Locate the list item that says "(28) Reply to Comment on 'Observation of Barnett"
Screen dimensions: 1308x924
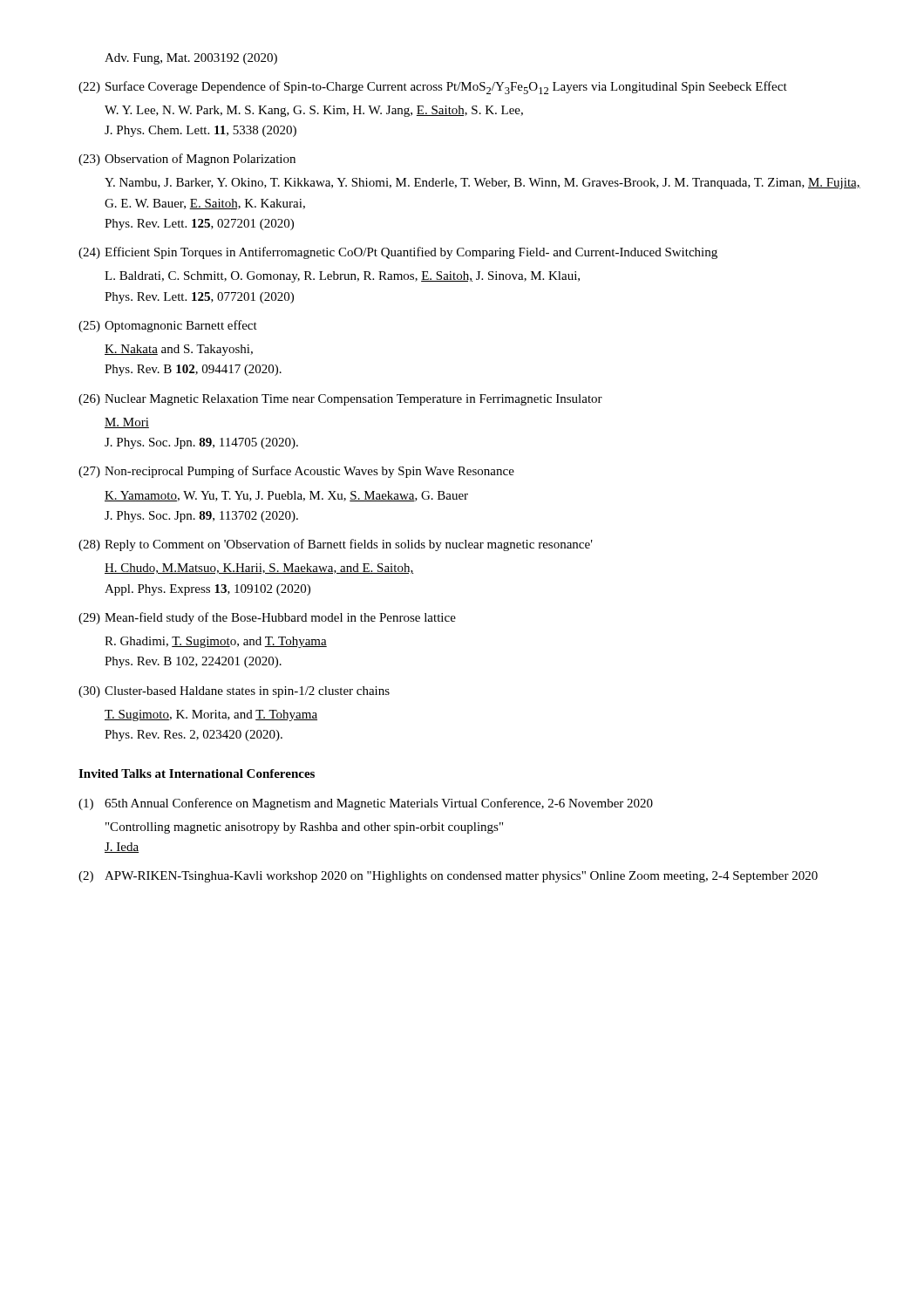click(x=336, y=545)
